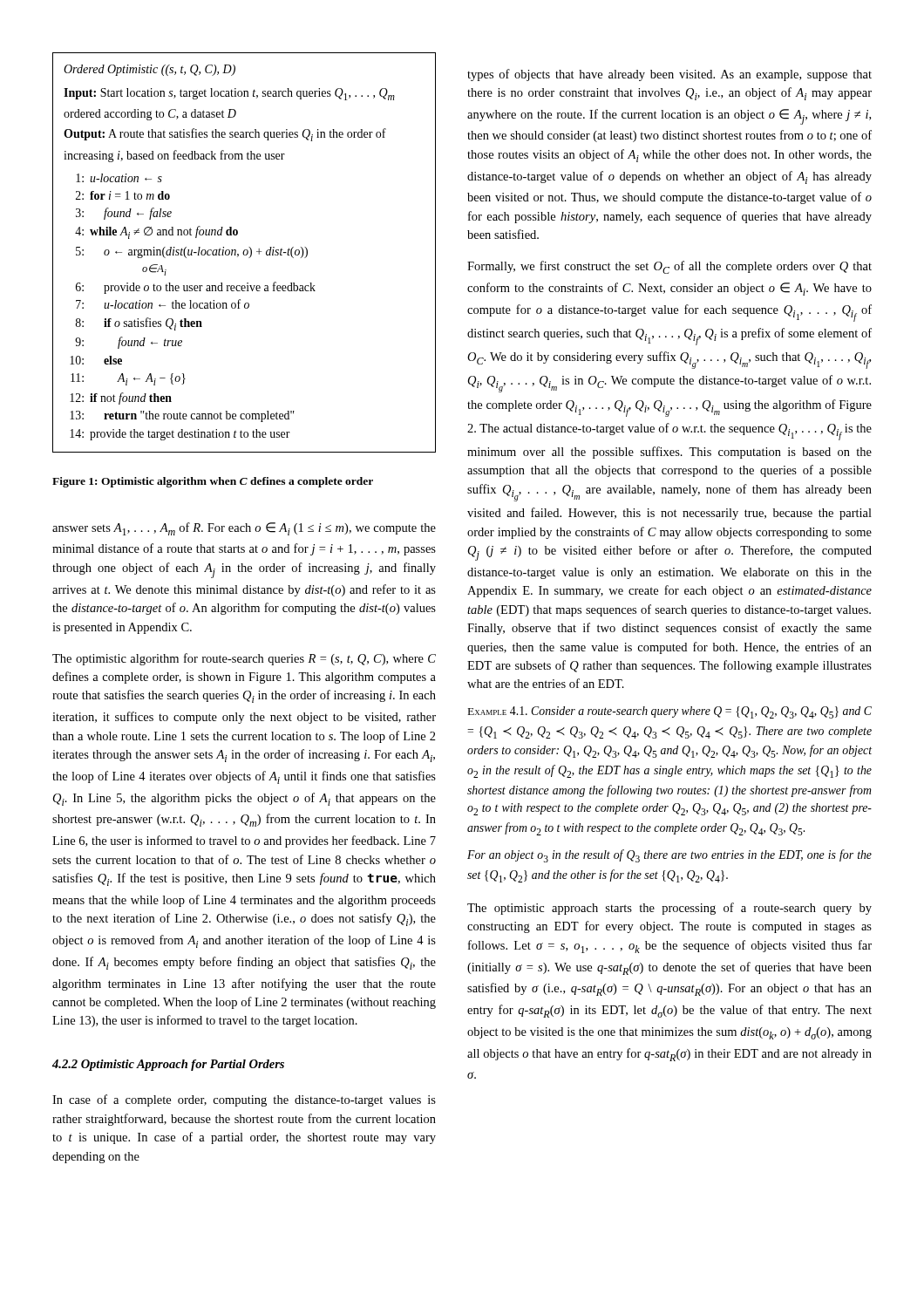Viewport: 924px width, 1308px height.
Task: Point to the block beginning "Example 4.1. Consider"
Action: click(669, 795)
